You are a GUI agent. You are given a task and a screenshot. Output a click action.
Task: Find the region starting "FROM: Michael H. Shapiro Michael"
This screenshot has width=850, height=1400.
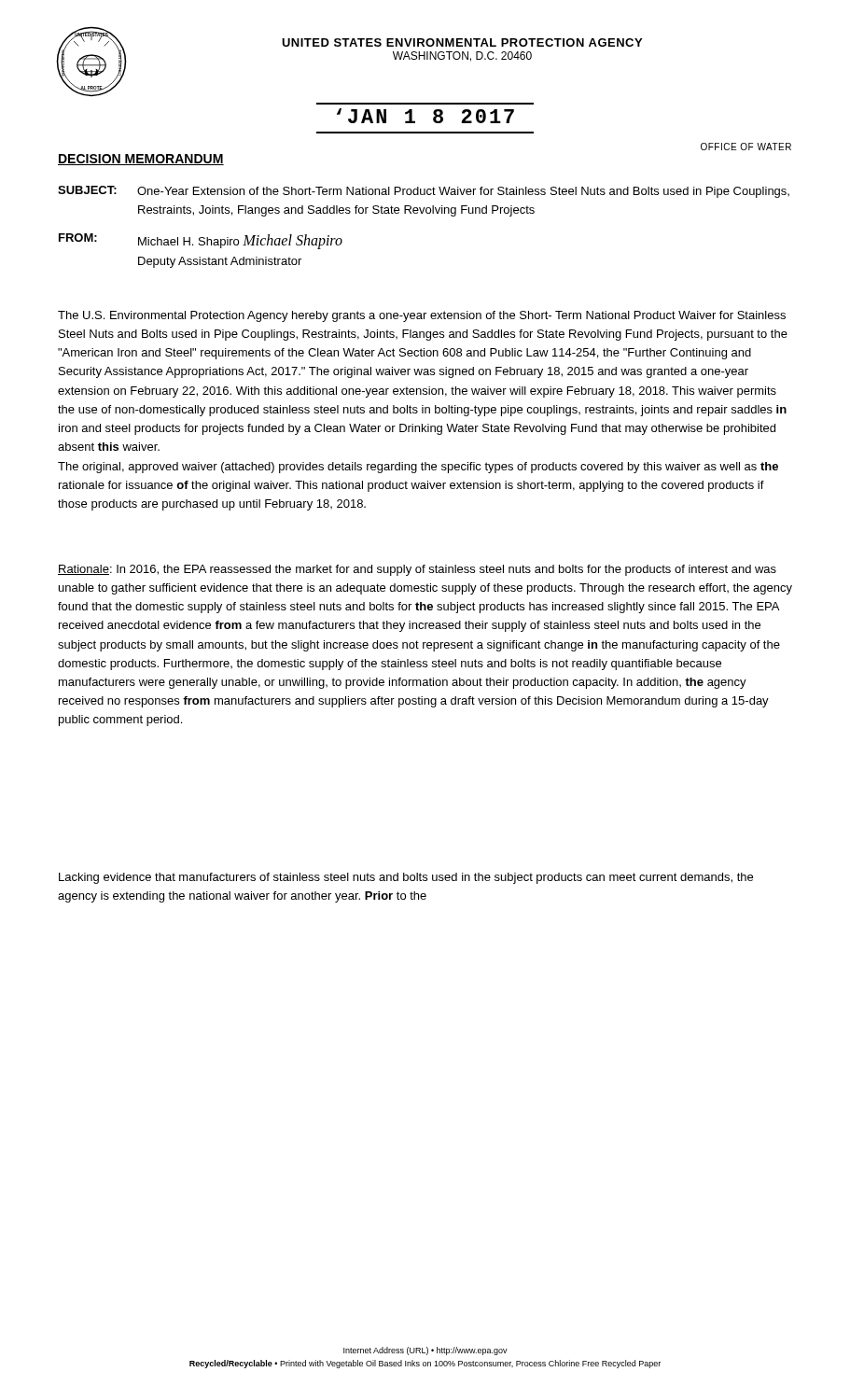(x=201, y=241)
